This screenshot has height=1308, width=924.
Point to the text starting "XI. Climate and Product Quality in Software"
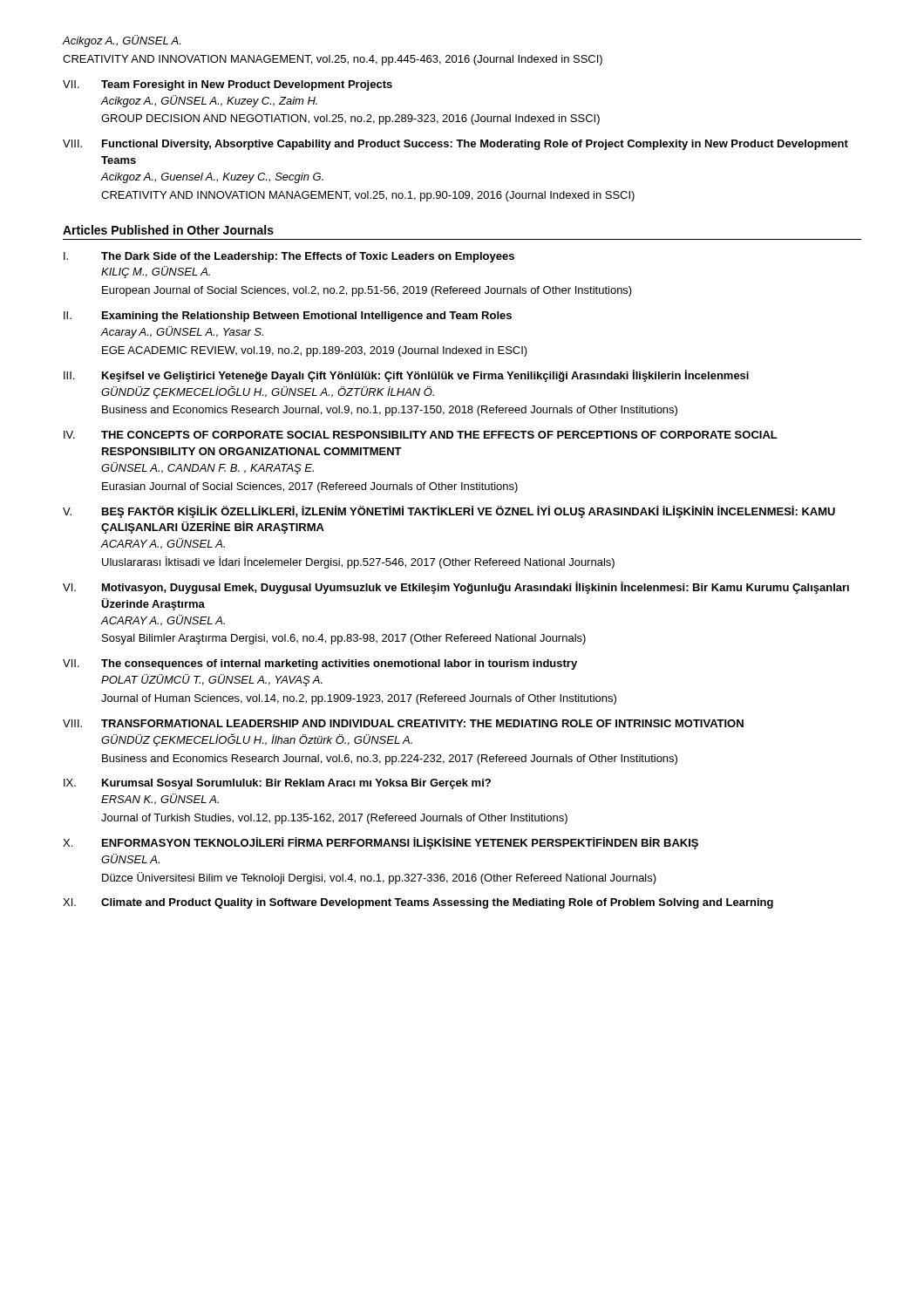point(462,903)
